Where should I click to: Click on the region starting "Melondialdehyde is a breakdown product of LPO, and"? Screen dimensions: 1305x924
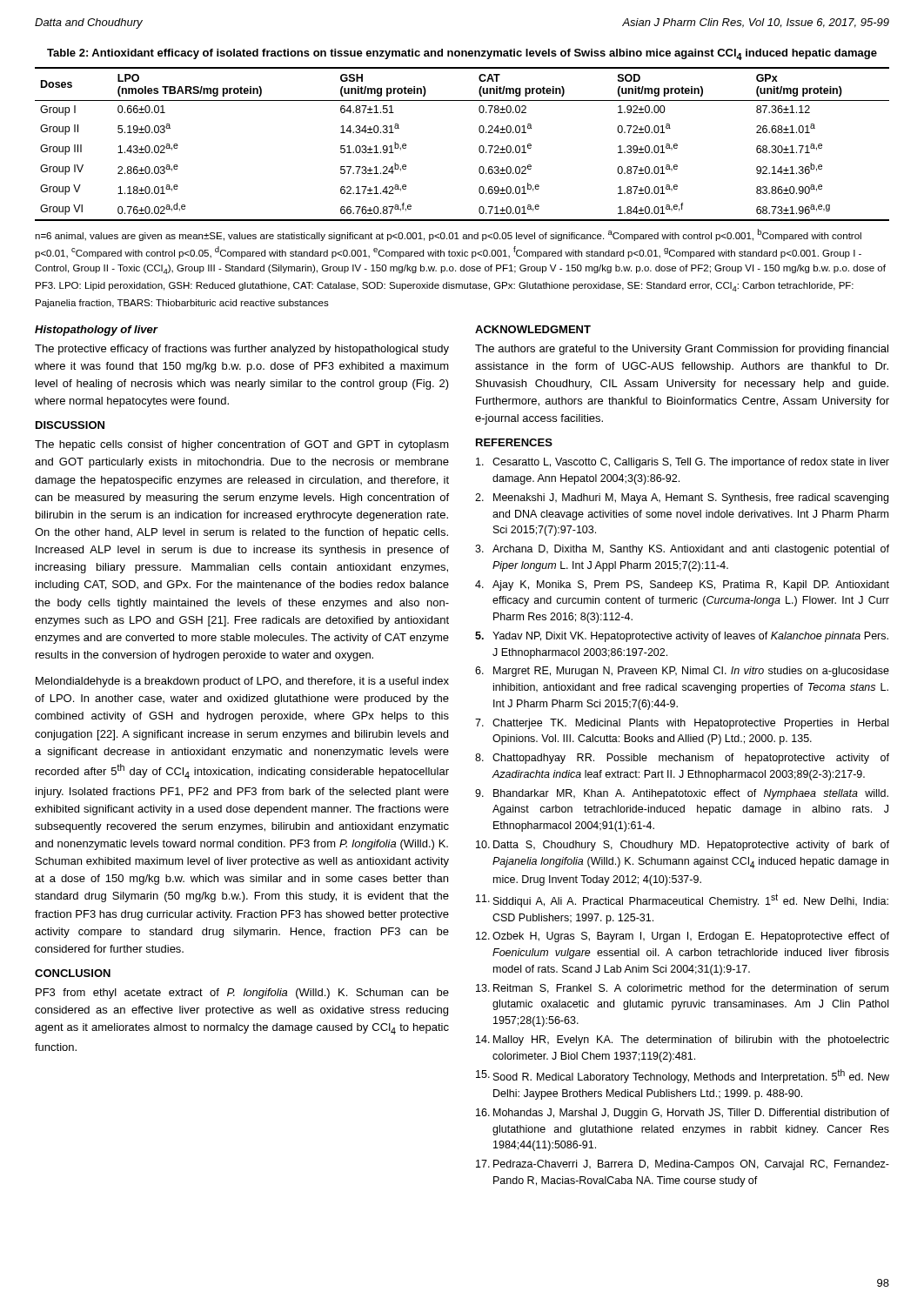[x=242, y=815]
